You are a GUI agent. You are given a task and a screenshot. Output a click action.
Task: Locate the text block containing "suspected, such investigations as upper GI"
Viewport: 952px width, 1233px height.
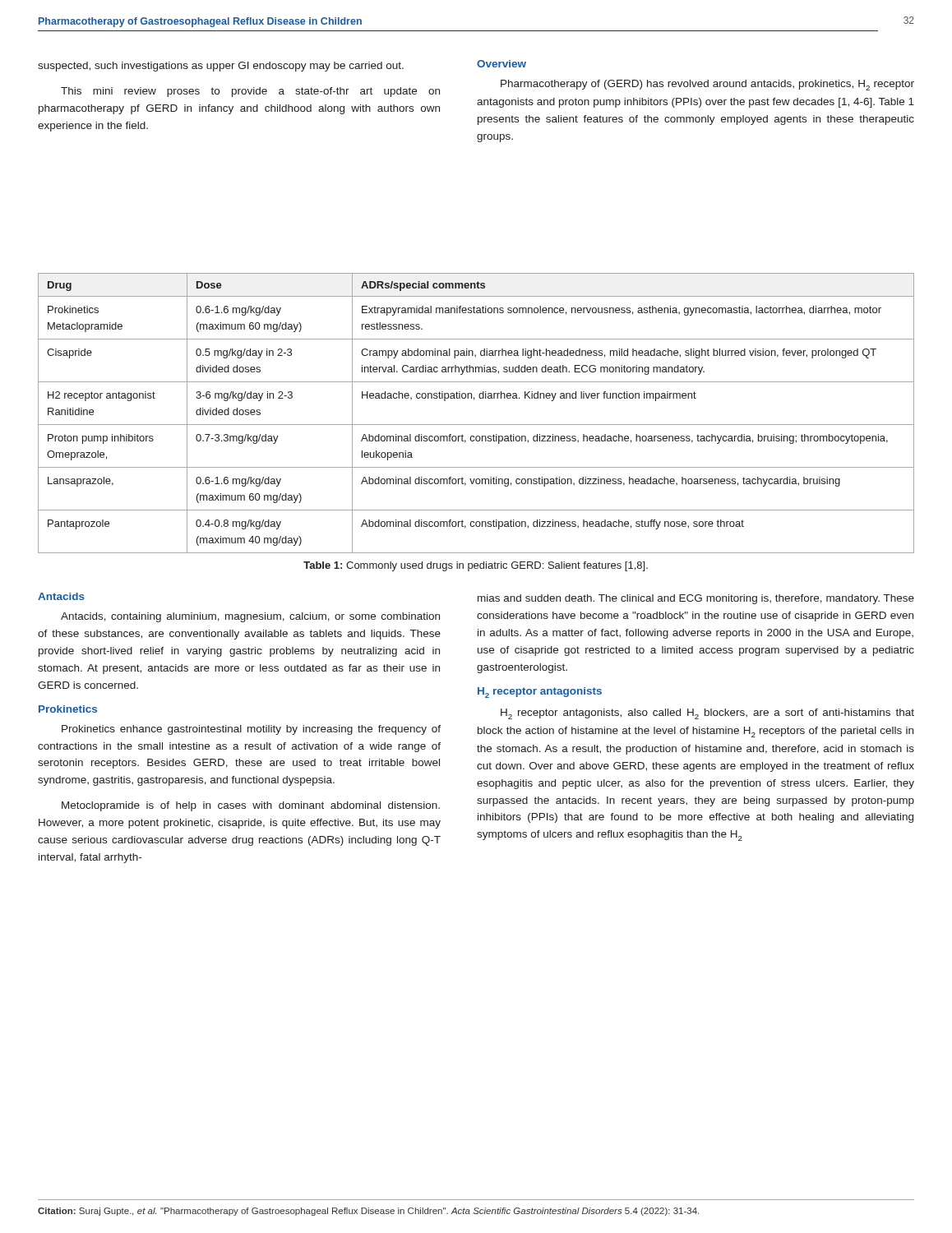[x=239, y=96]
